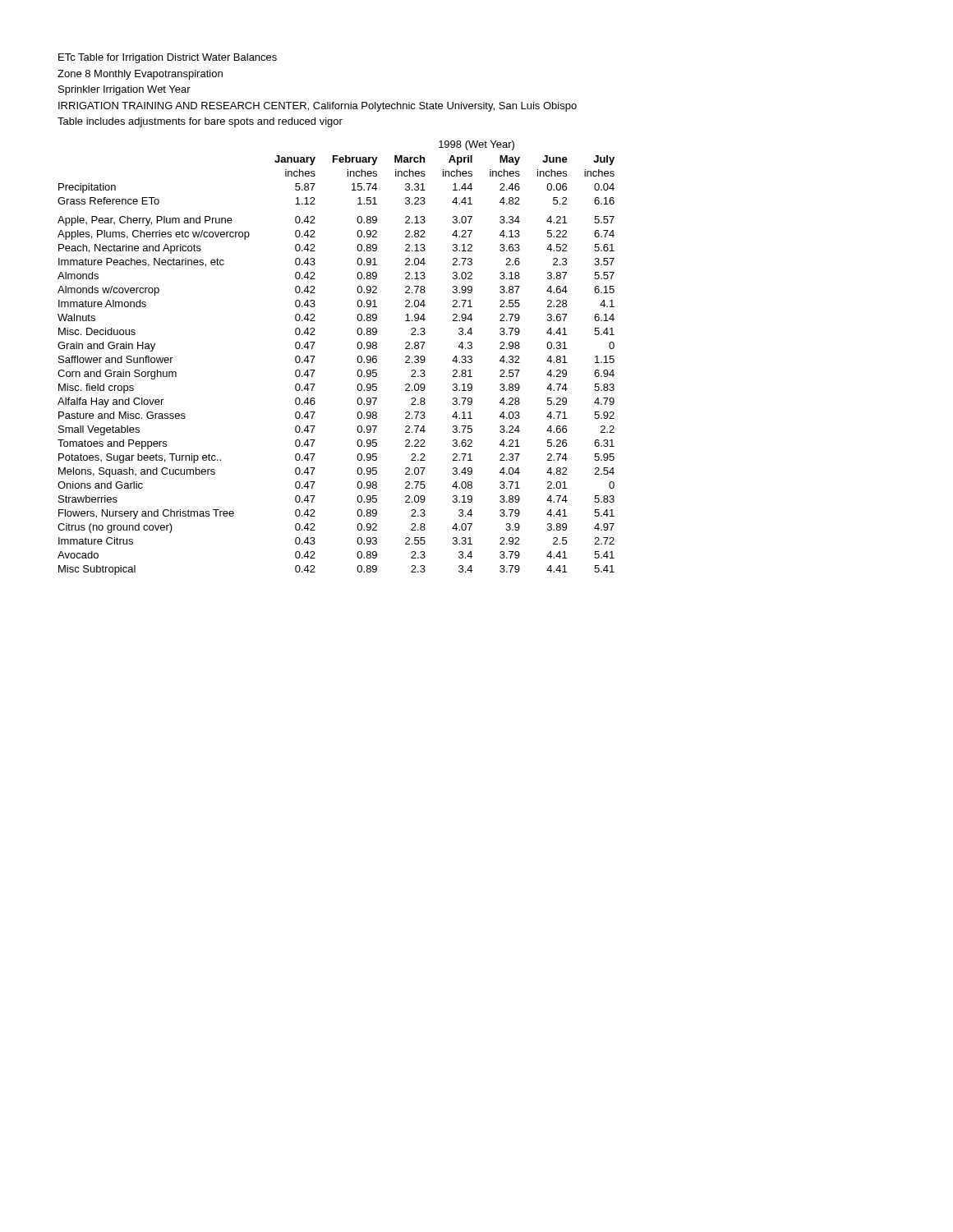
Task: Click on the table containing "Safflower and Sunflower"
Action: [476, 356]
